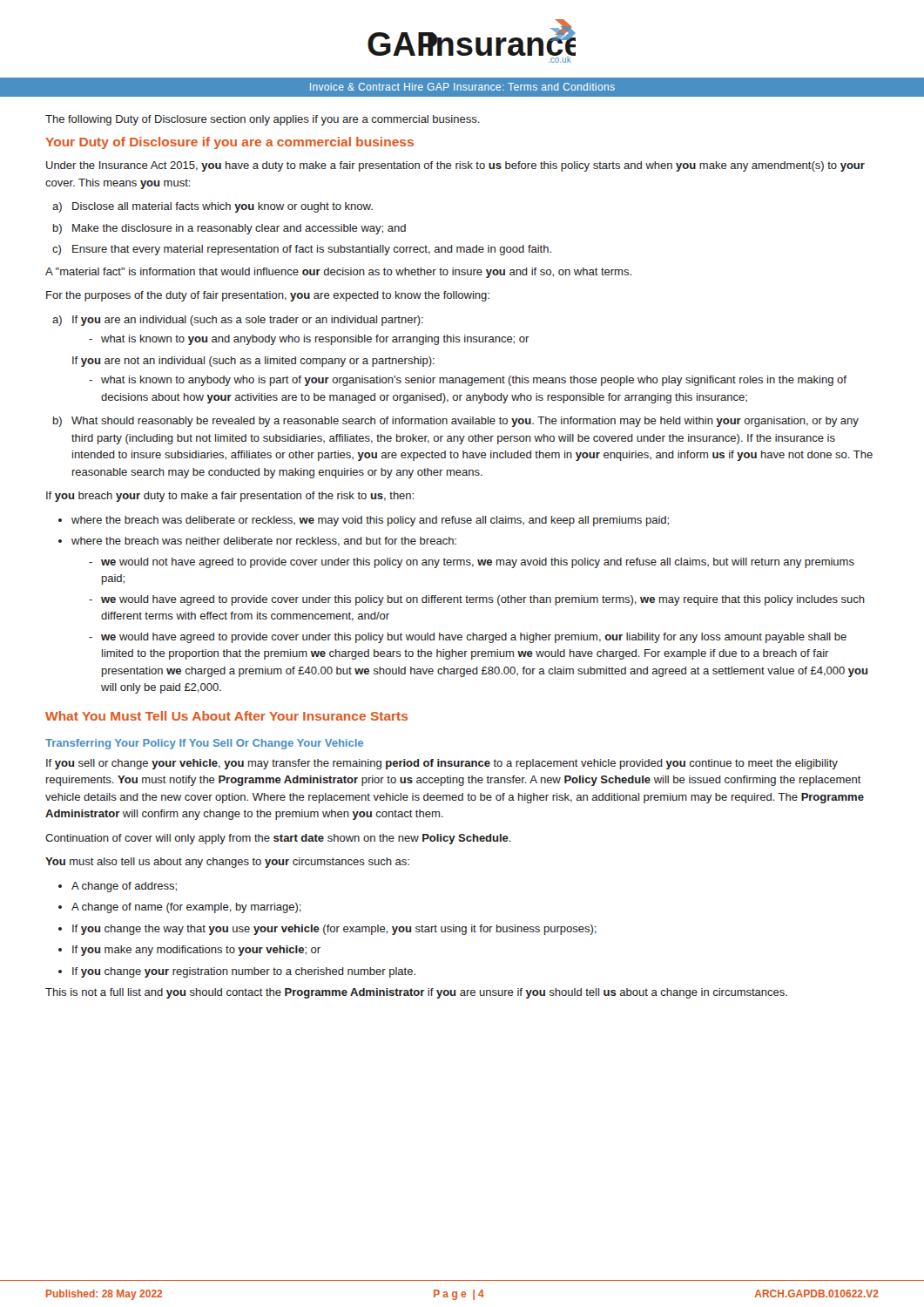Locate the block of text that opens with "c) Ensure that every material representation of fact"

(x=302, y=249)
